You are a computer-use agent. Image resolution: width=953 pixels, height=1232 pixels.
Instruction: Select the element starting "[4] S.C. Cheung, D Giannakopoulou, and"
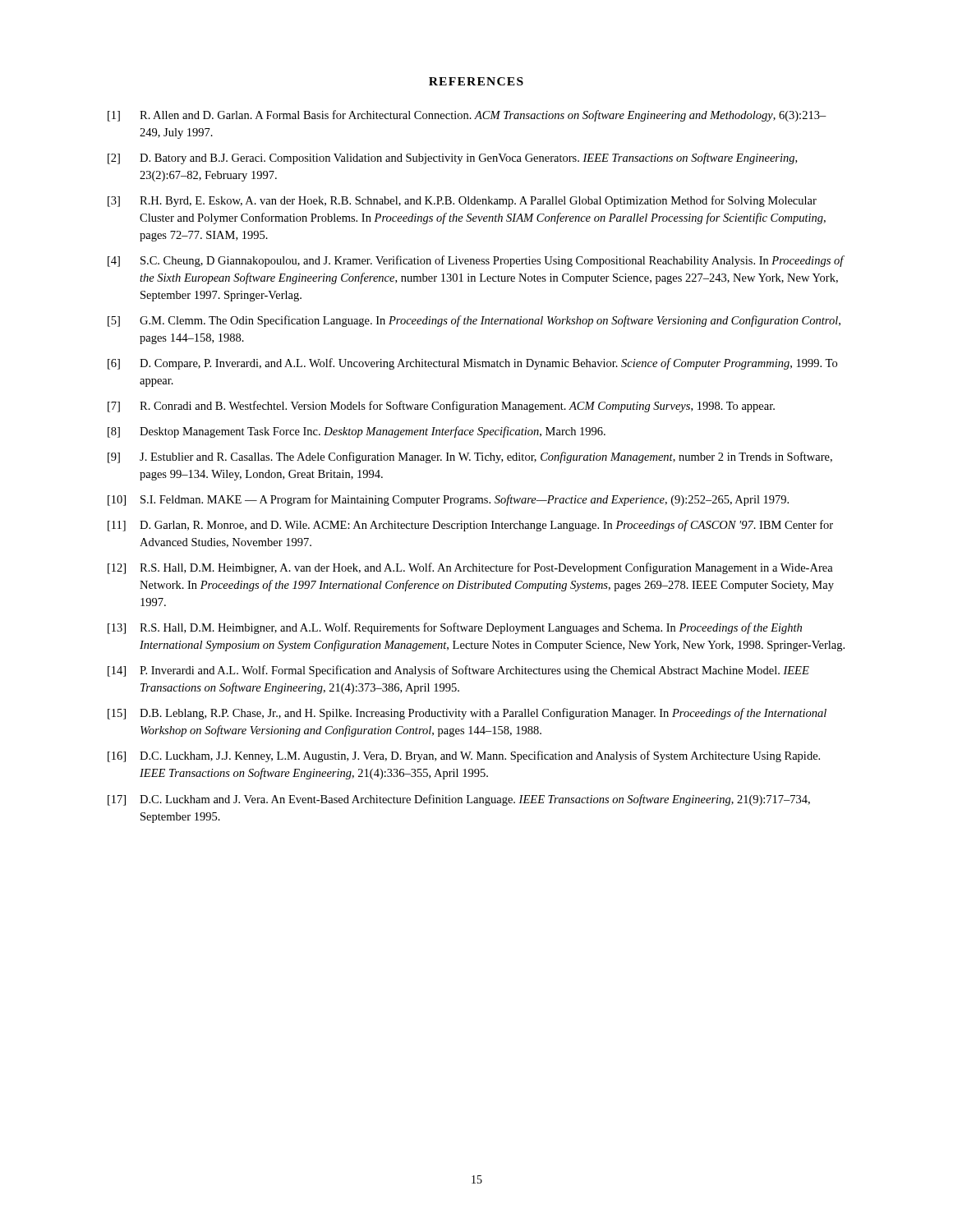476,278
